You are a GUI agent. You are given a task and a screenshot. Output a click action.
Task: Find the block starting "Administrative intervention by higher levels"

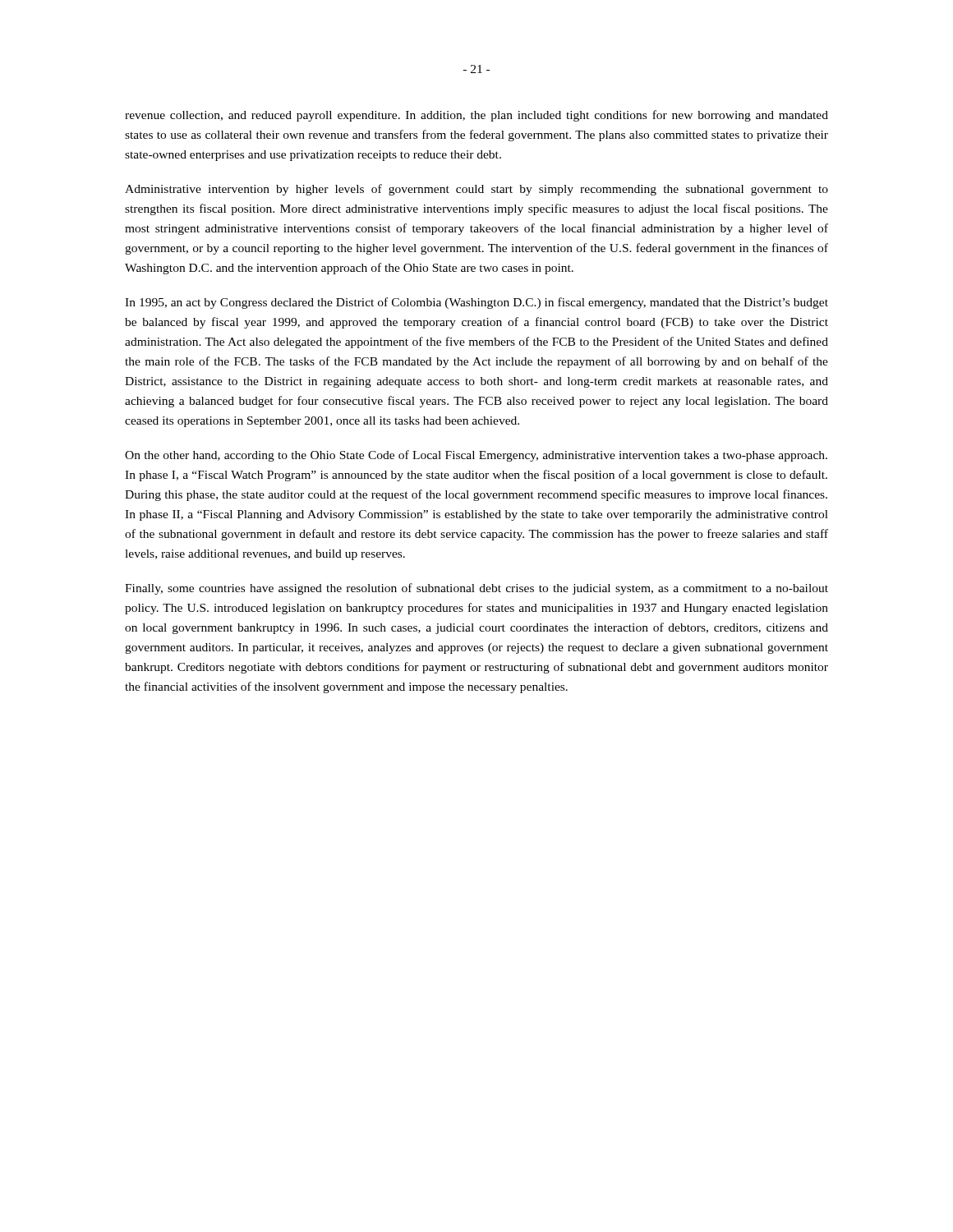click(476, 228)
